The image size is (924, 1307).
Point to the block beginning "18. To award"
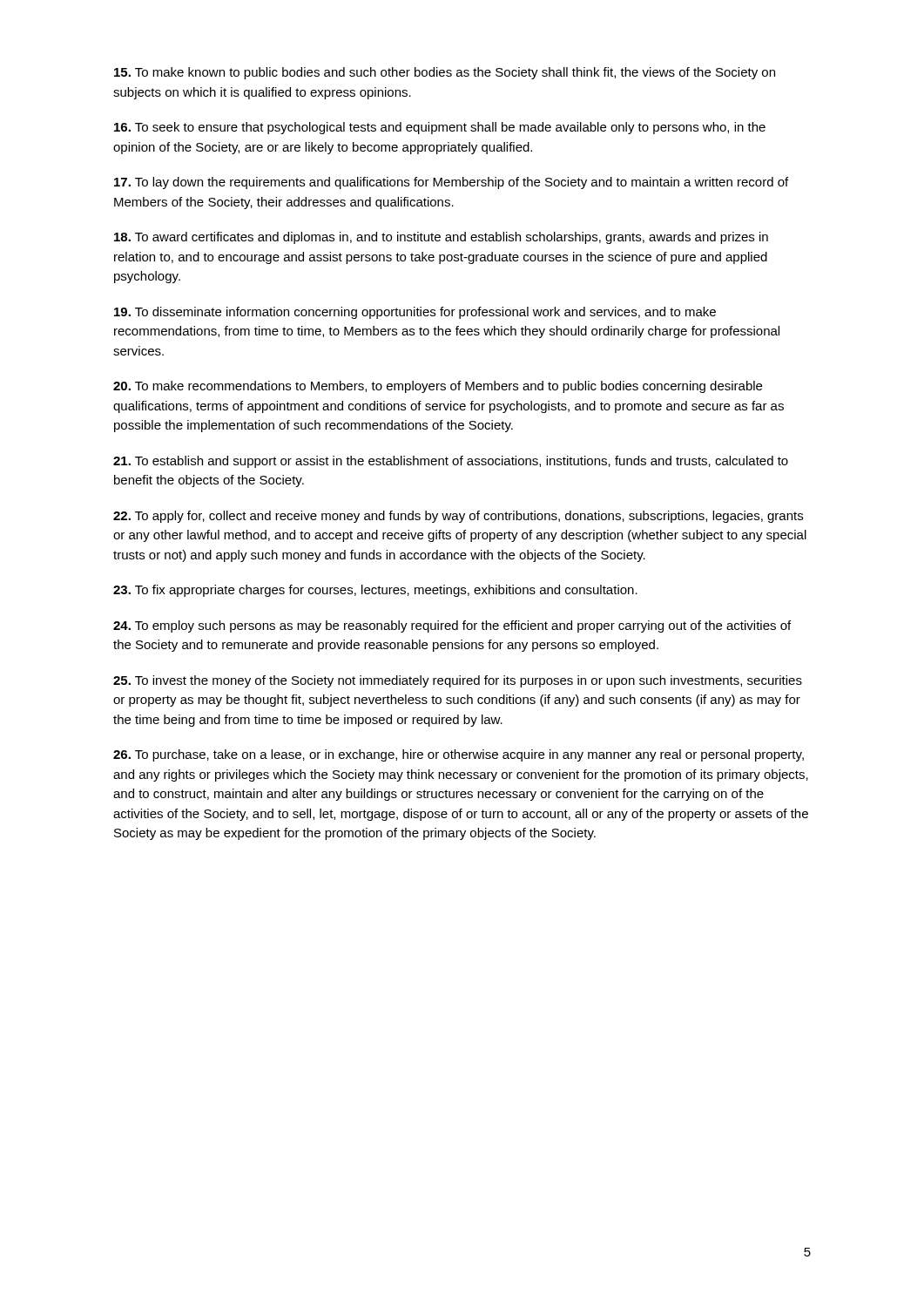441,256
